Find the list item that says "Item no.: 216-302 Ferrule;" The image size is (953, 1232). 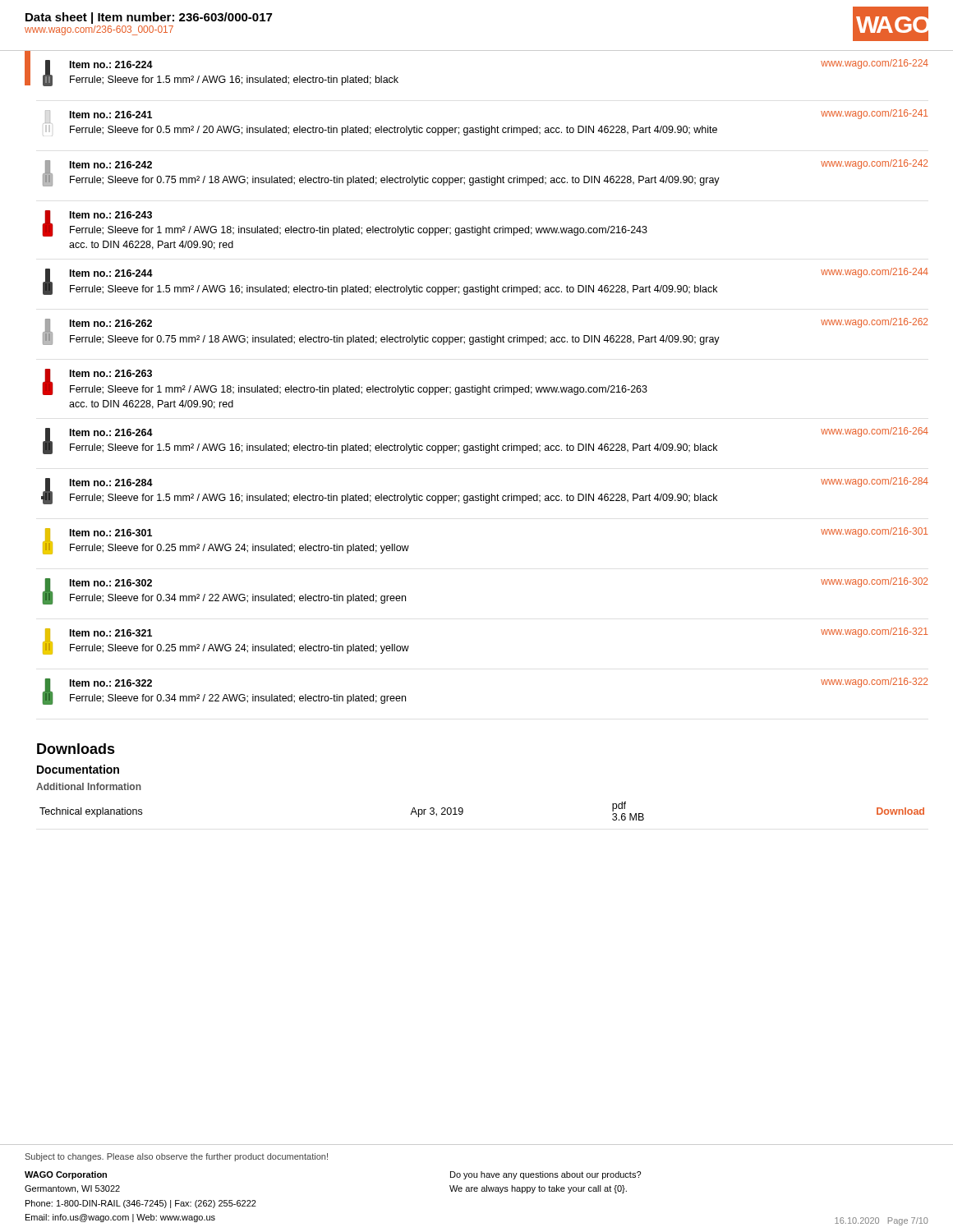point(144,594)
